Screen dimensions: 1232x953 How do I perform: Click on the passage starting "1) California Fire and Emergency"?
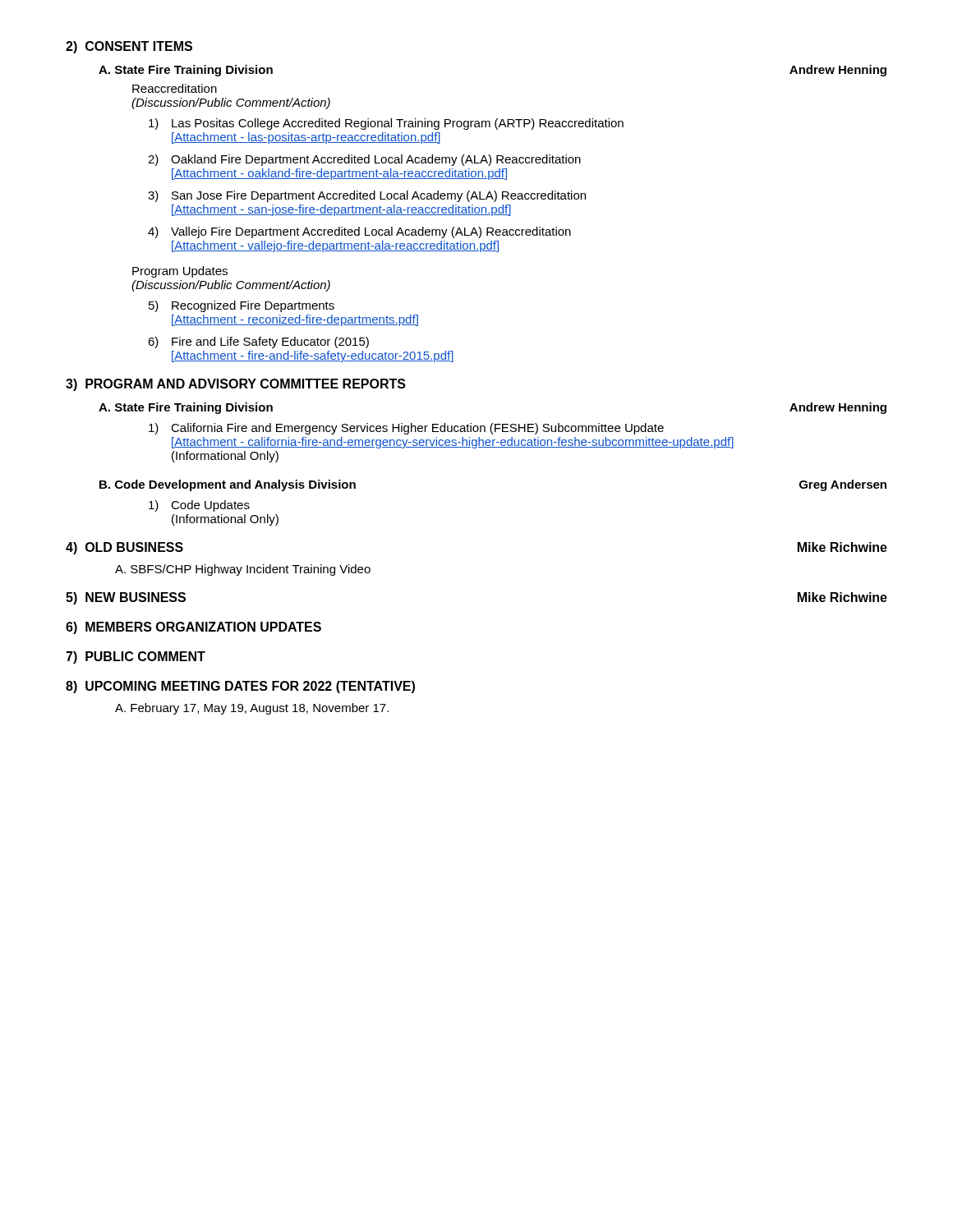point(518,441)
